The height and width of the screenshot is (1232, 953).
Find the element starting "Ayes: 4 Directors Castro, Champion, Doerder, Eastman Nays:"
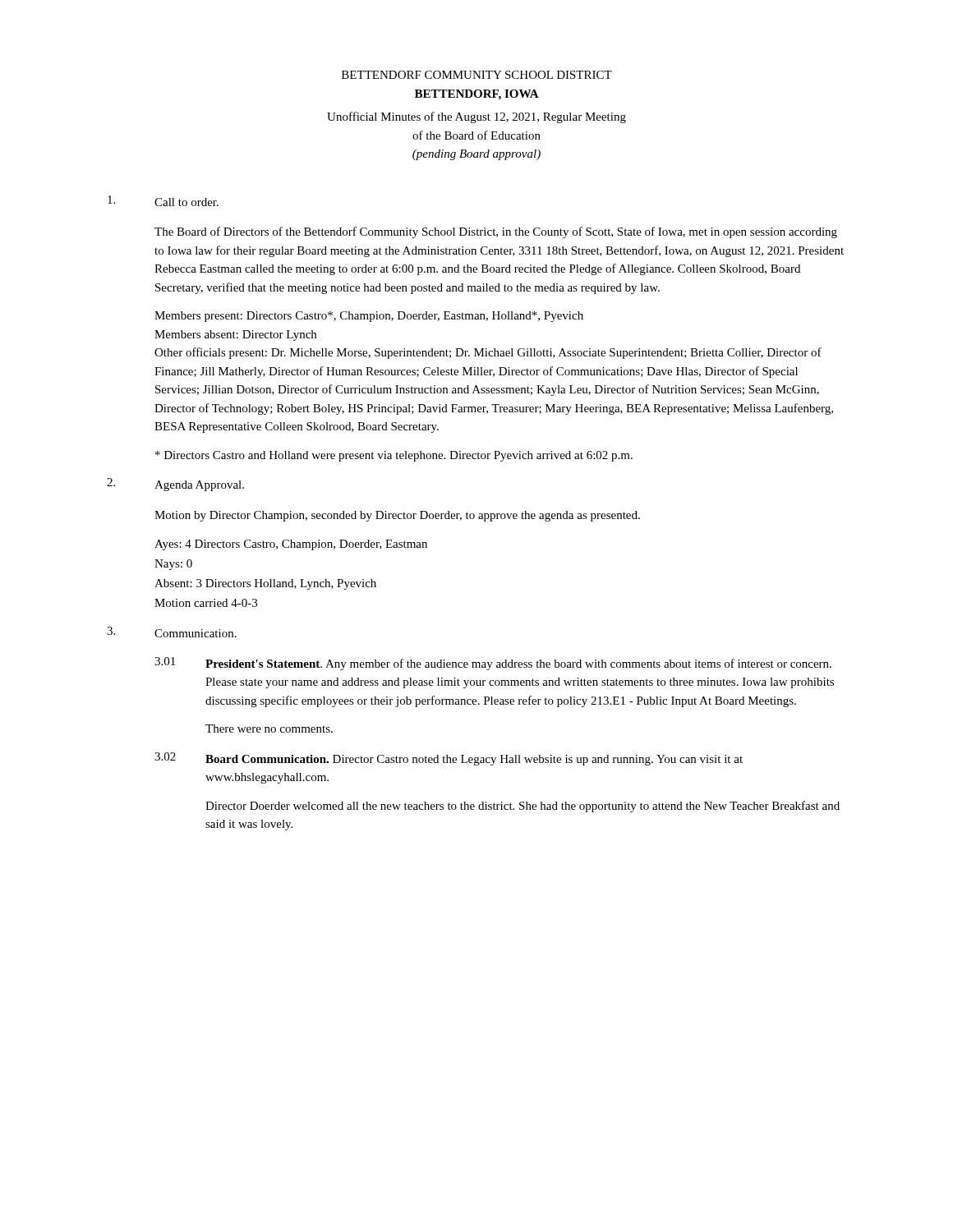[x=291, y=573]
